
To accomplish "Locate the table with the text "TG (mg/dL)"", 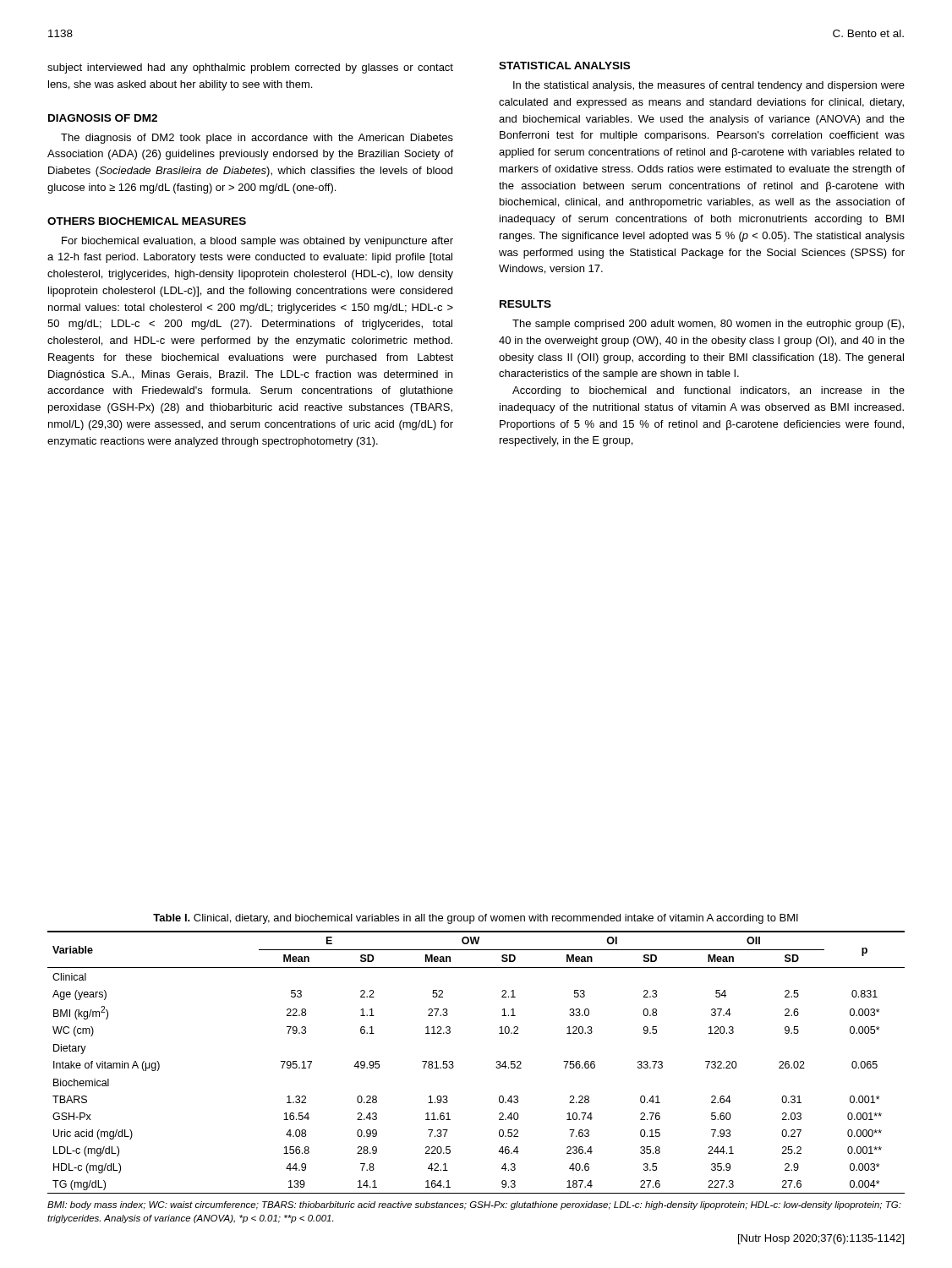I will click(476, 1078).
